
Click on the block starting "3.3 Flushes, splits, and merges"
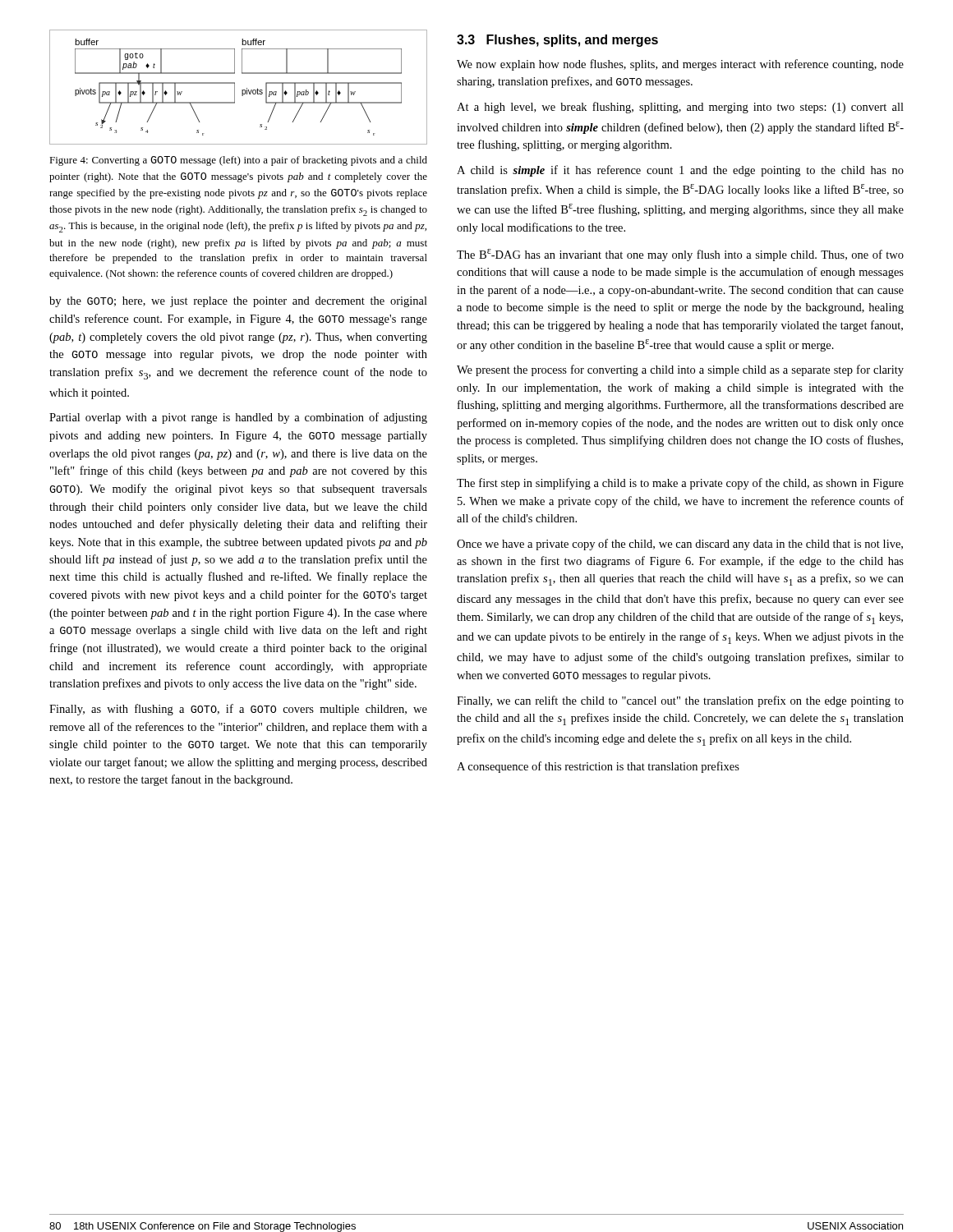558,40
